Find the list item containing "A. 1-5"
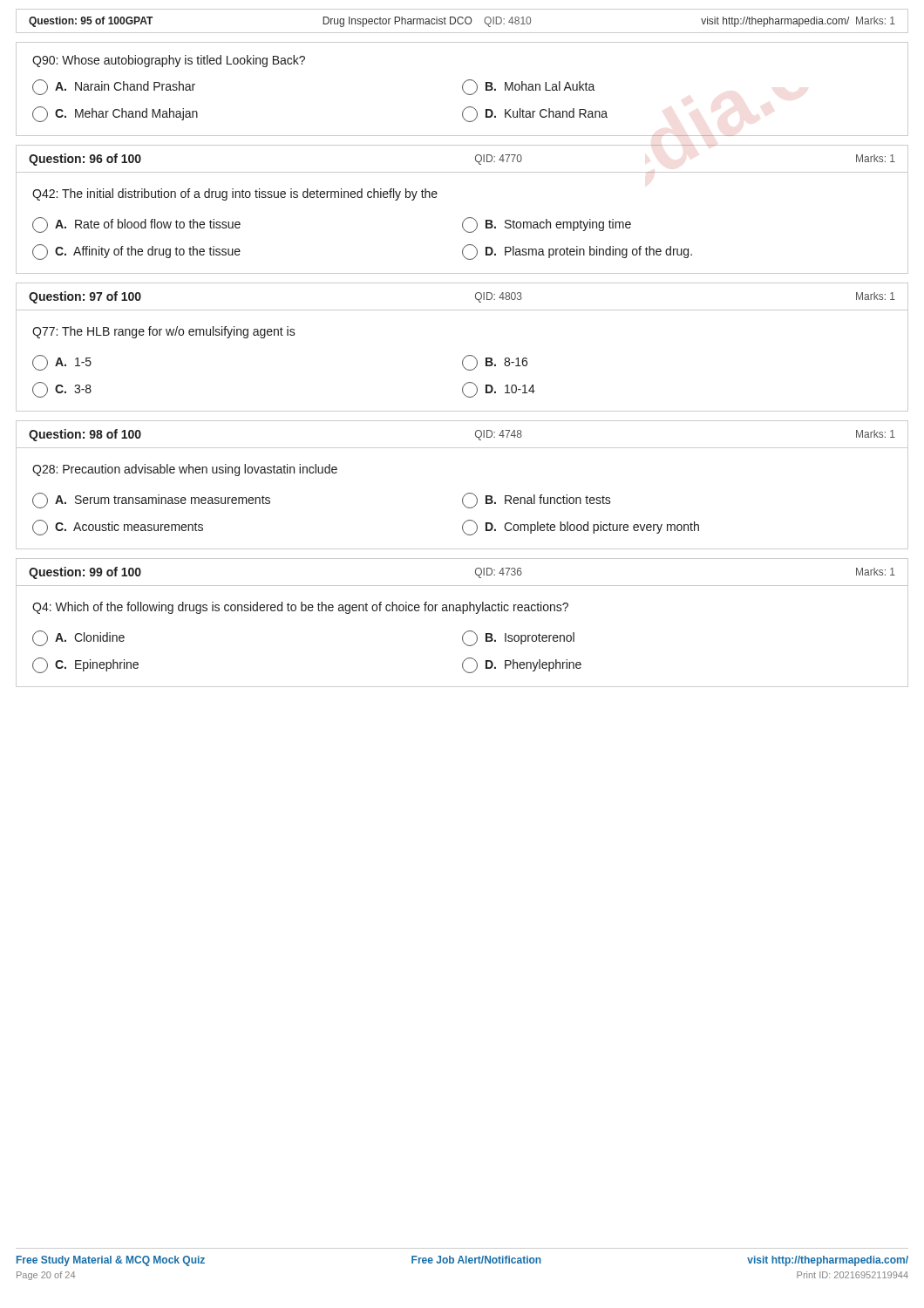 tap(62, 362)
